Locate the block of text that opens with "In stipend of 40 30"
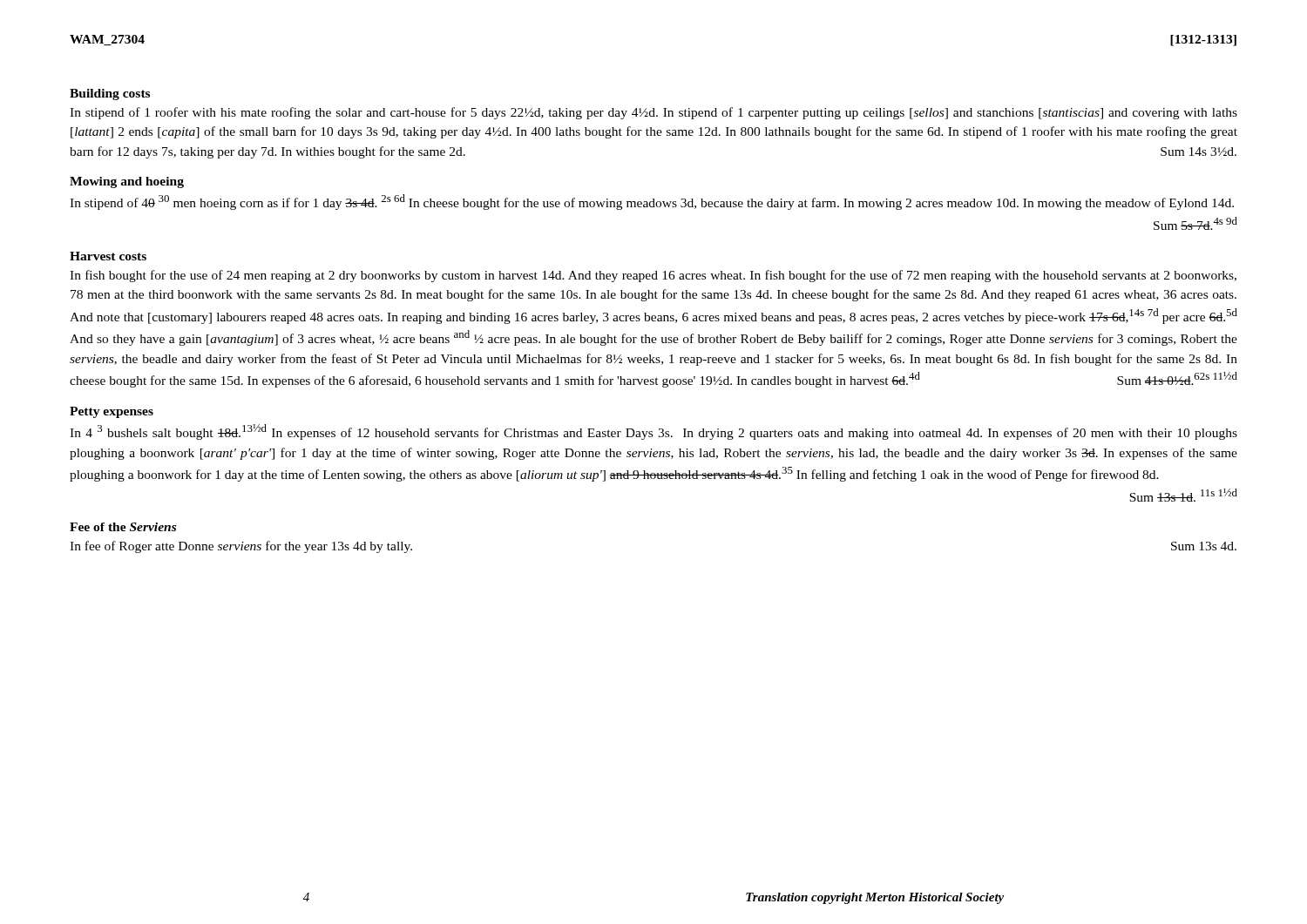The height and width of the screenshot is (924, 1307). (x=654, y=214)
